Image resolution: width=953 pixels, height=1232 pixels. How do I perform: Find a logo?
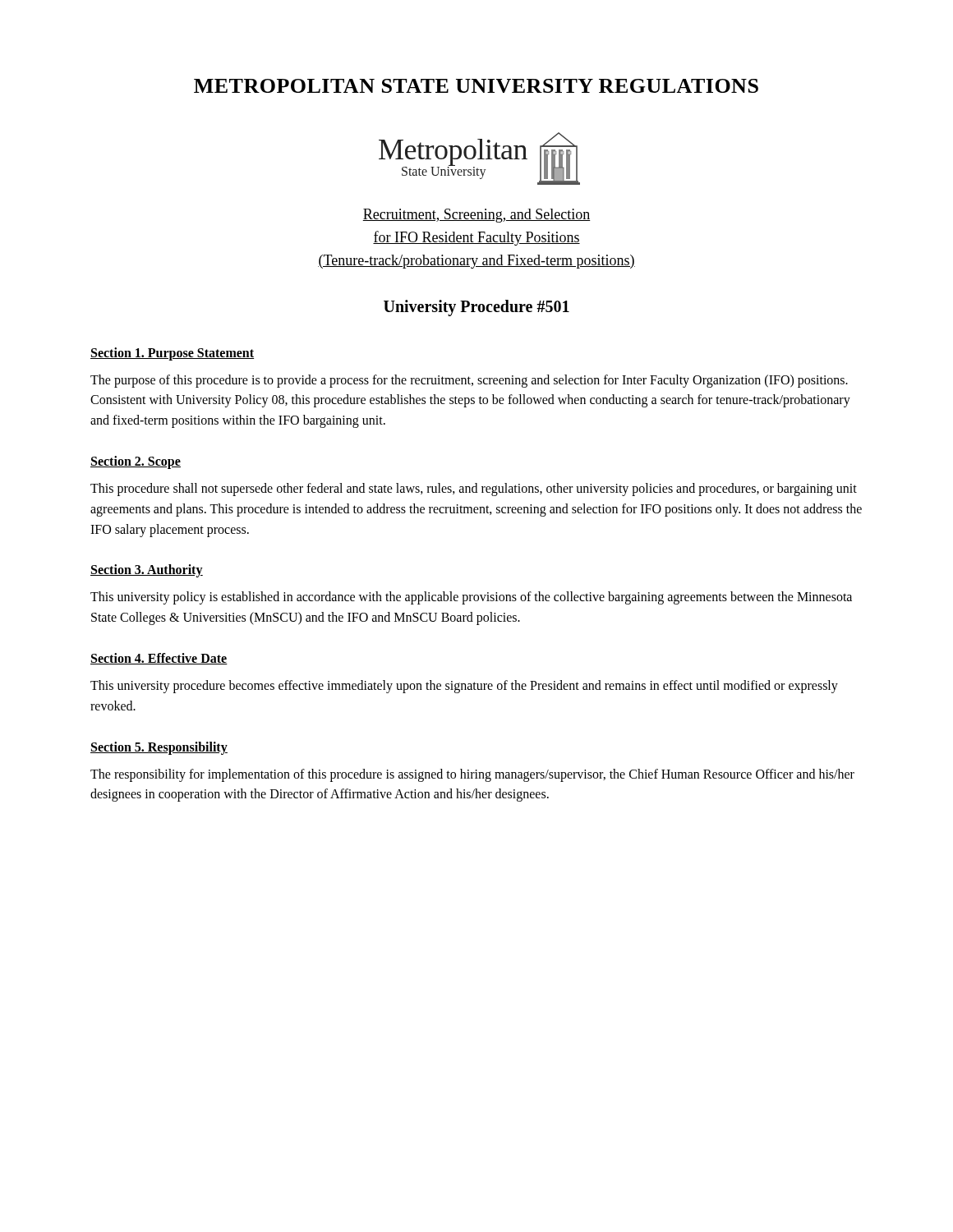[x=476, y=156]
